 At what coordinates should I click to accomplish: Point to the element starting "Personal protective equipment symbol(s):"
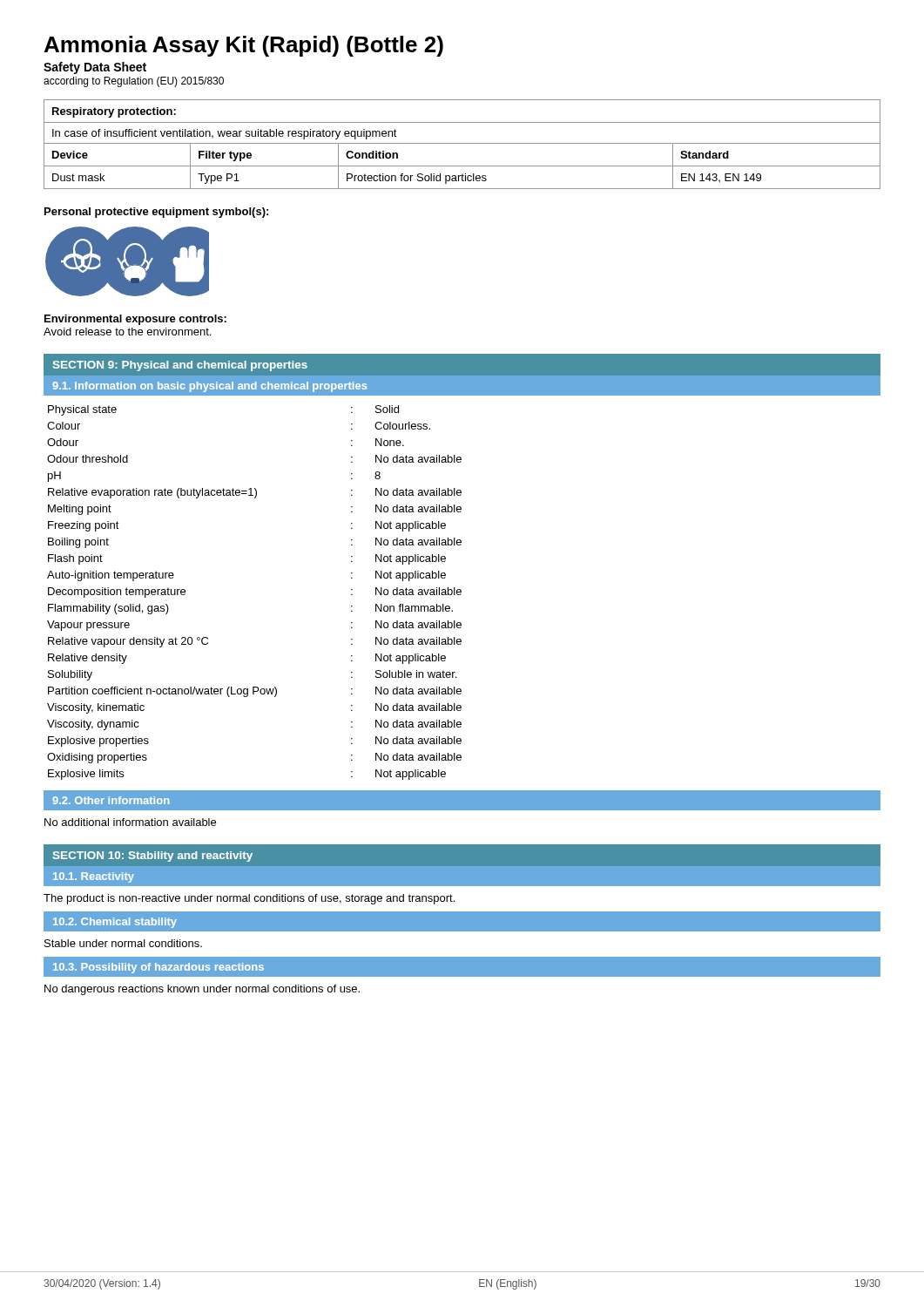click(x=156, y=211)
